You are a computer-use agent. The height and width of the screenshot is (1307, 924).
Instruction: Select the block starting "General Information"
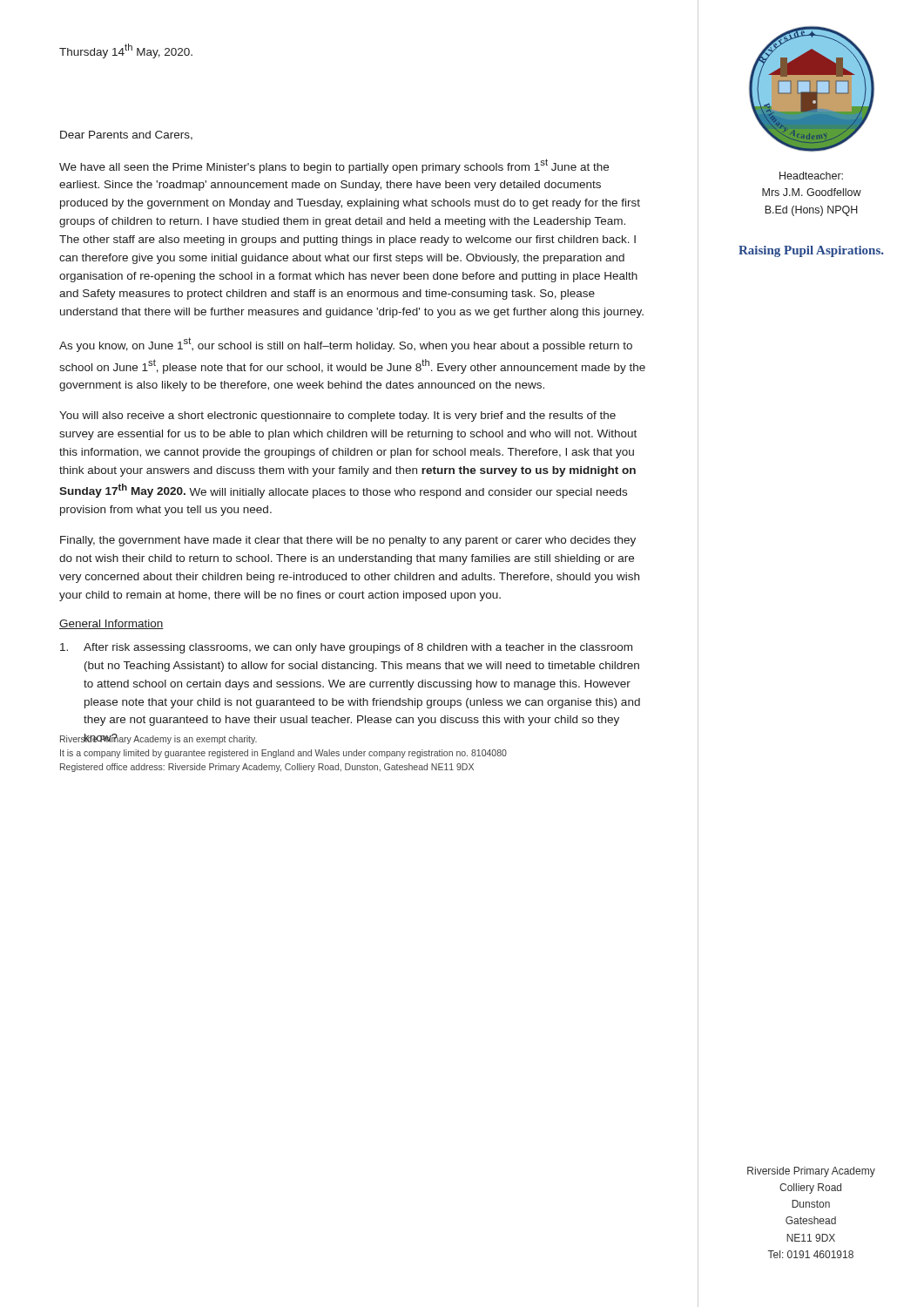click(x=111, y=623)
